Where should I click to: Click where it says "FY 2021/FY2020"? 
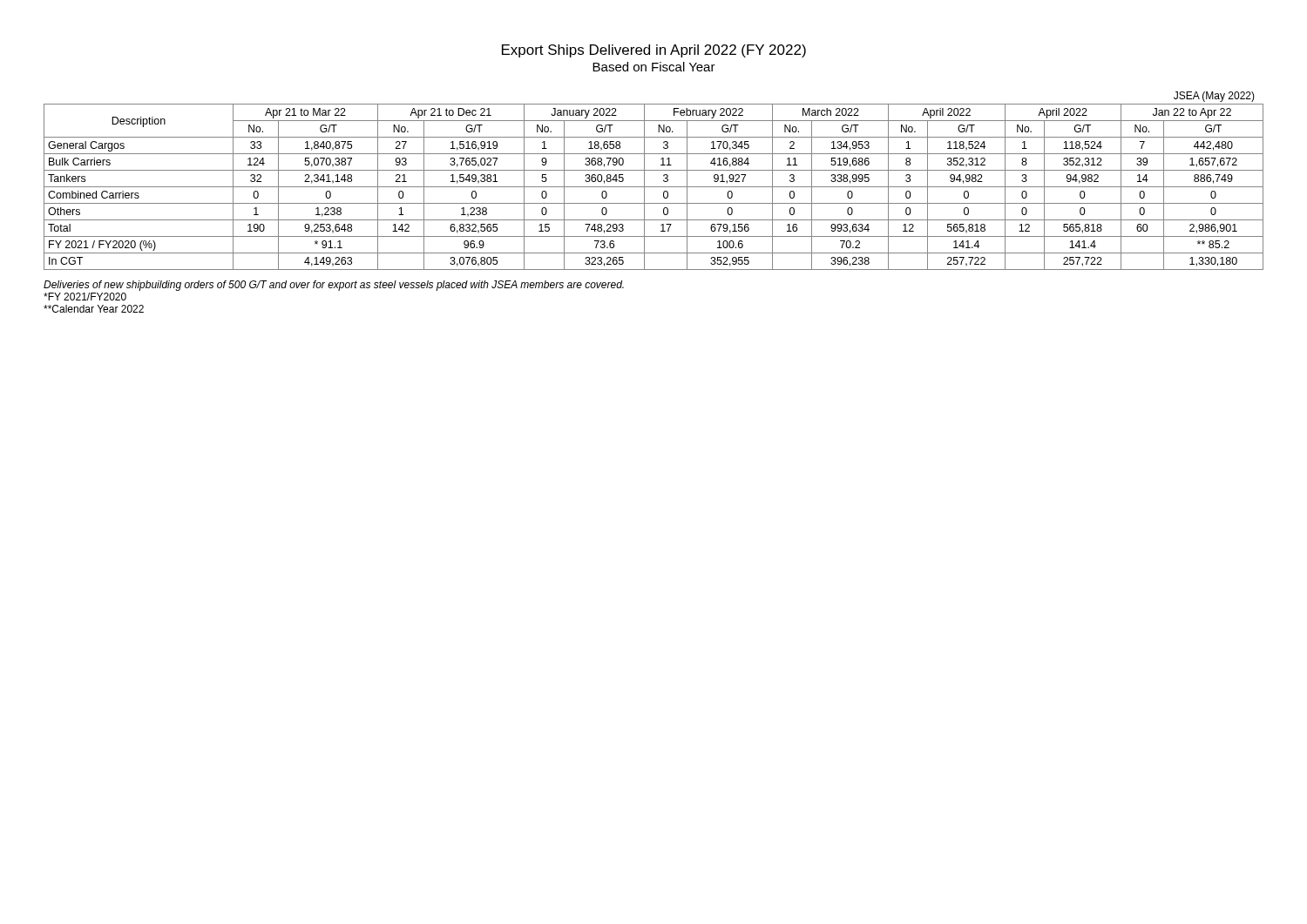point(85,297)
